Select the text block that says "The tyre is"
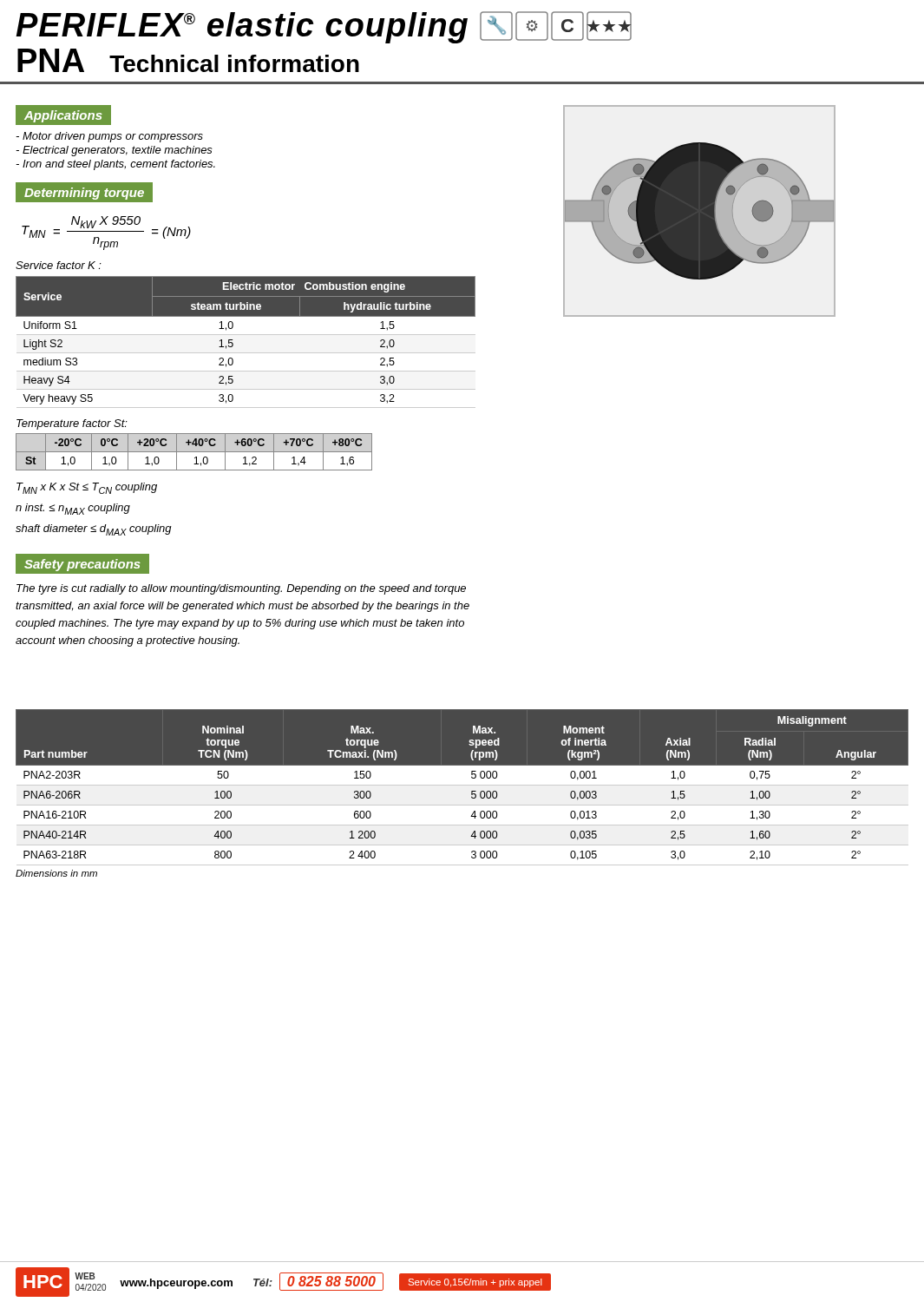 [x=243, y=614]
